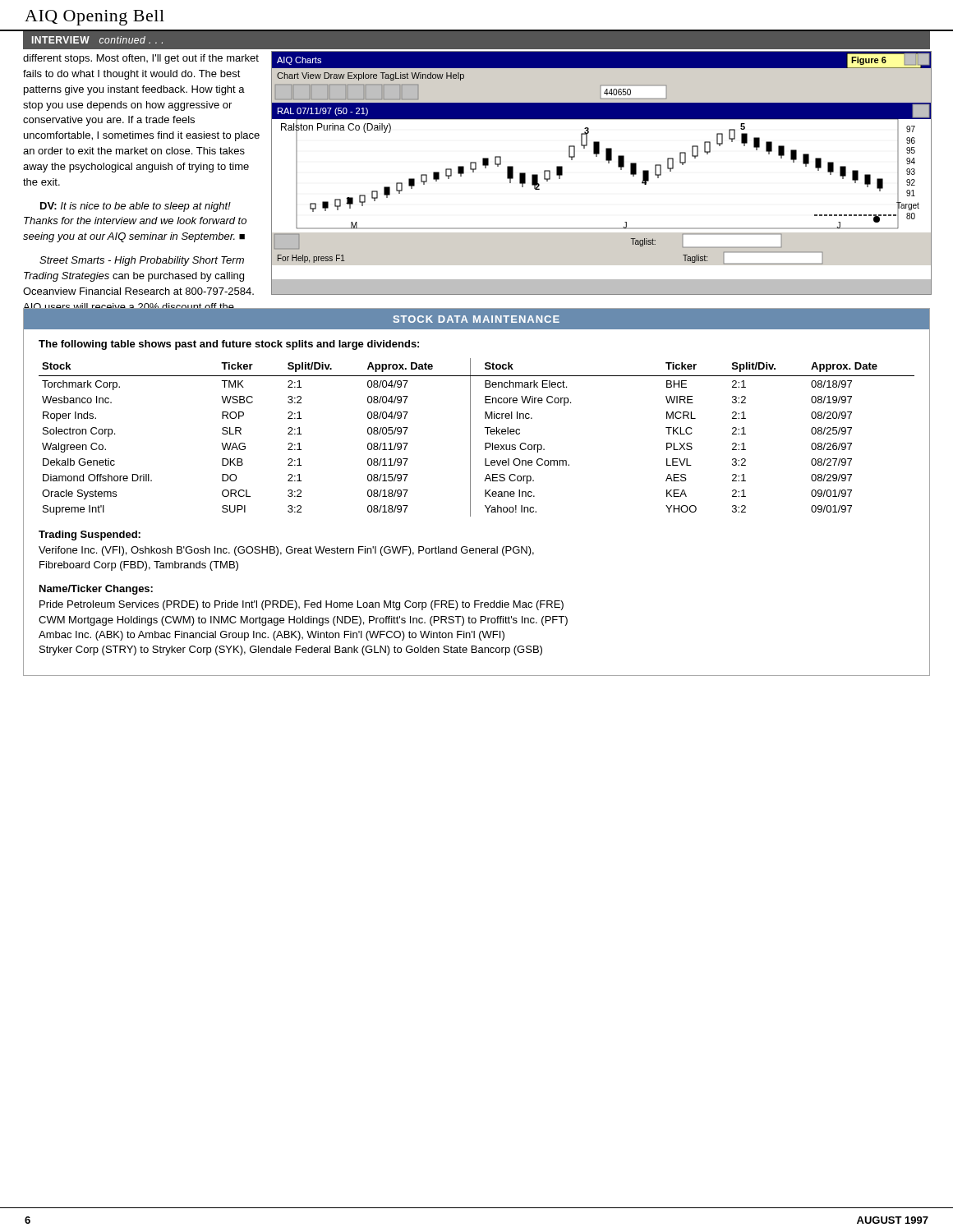Point to the text block starting "DV: It is"
Viewport: 953px width, 1232px height.
pos(142,222)
